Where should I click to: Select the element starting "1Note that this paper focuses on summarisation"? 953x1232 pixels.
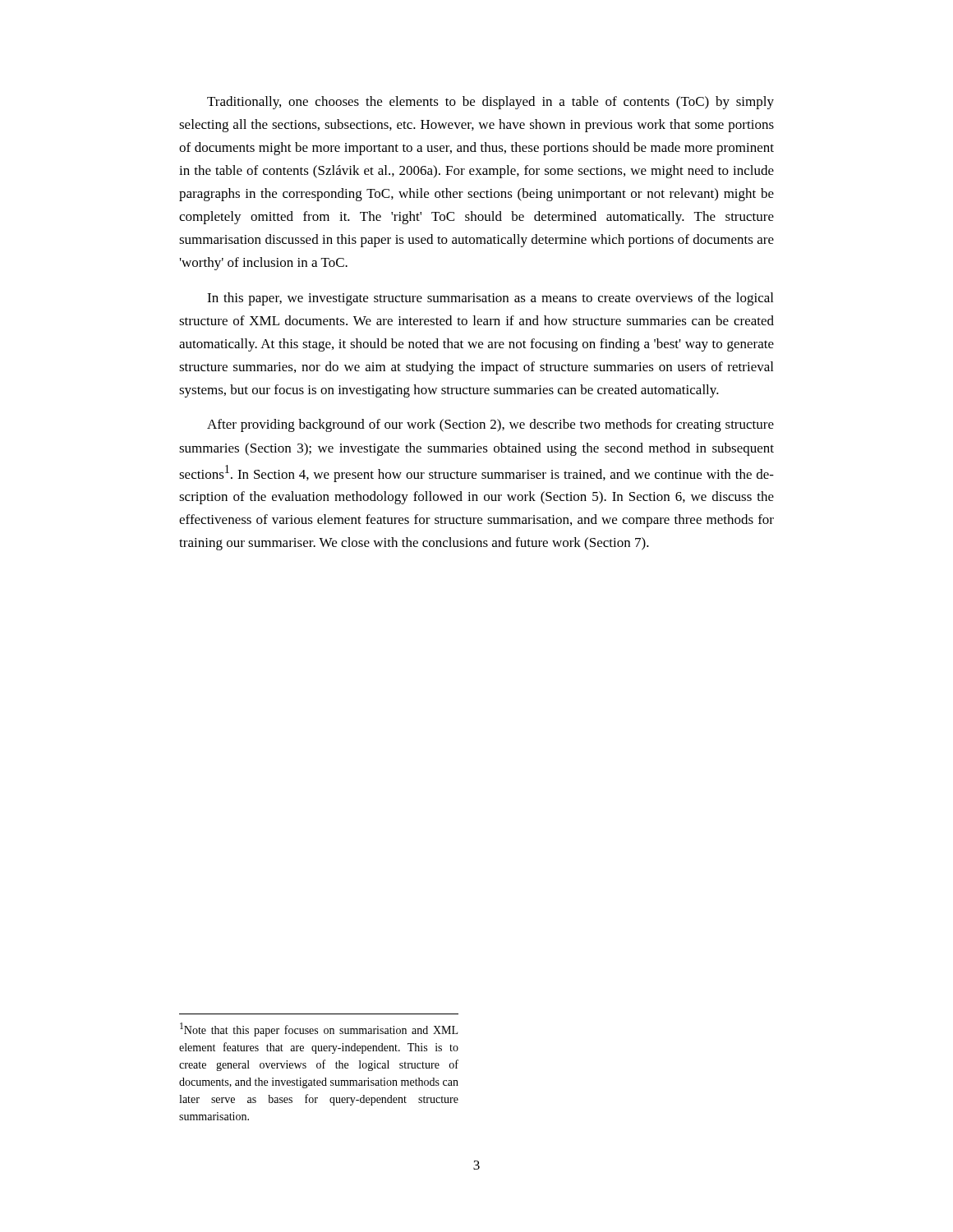click(x=319, y=1072)
